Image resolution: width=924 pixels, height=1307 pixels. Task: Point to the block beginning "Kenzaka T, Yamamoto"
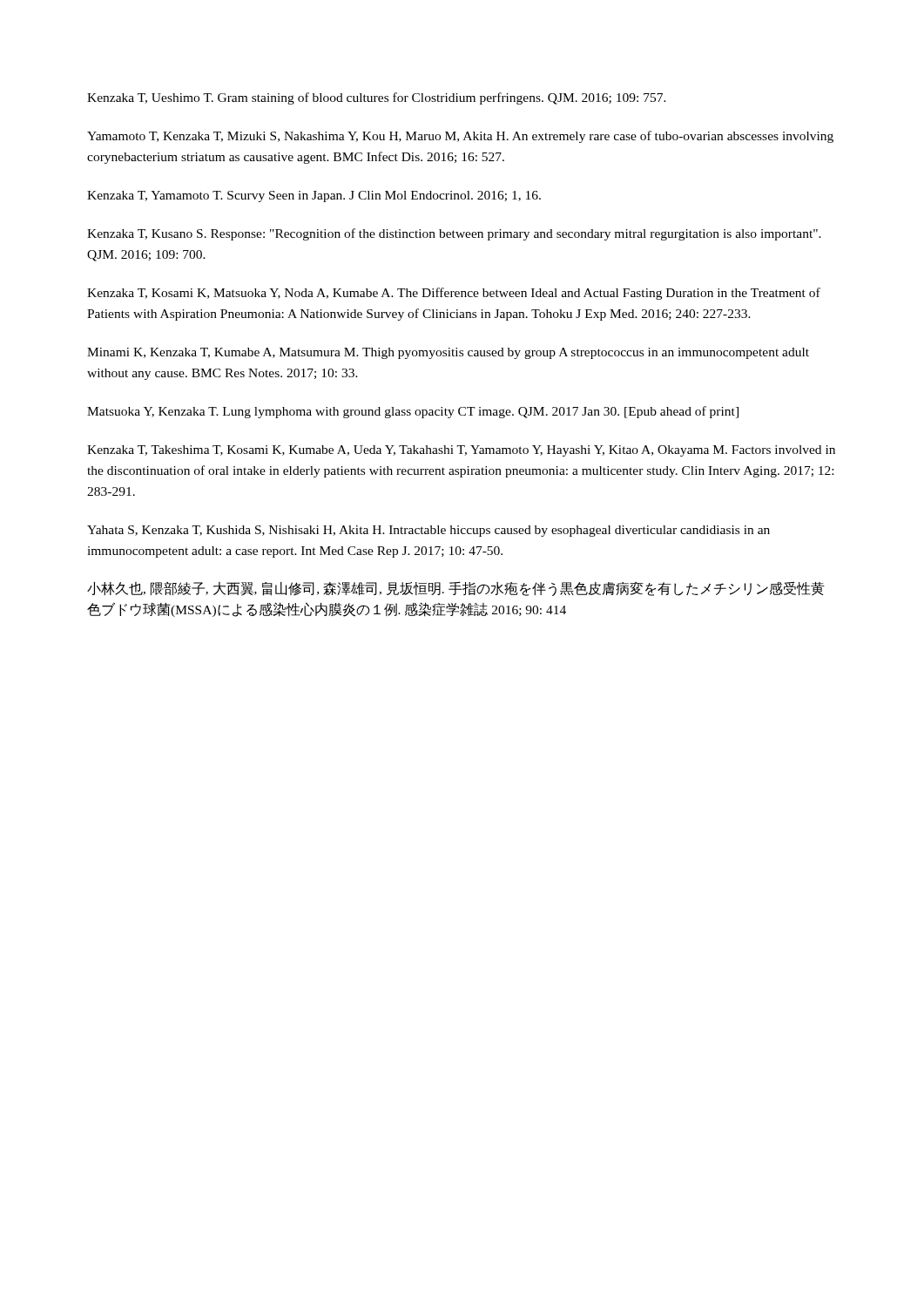coord(314,195)
